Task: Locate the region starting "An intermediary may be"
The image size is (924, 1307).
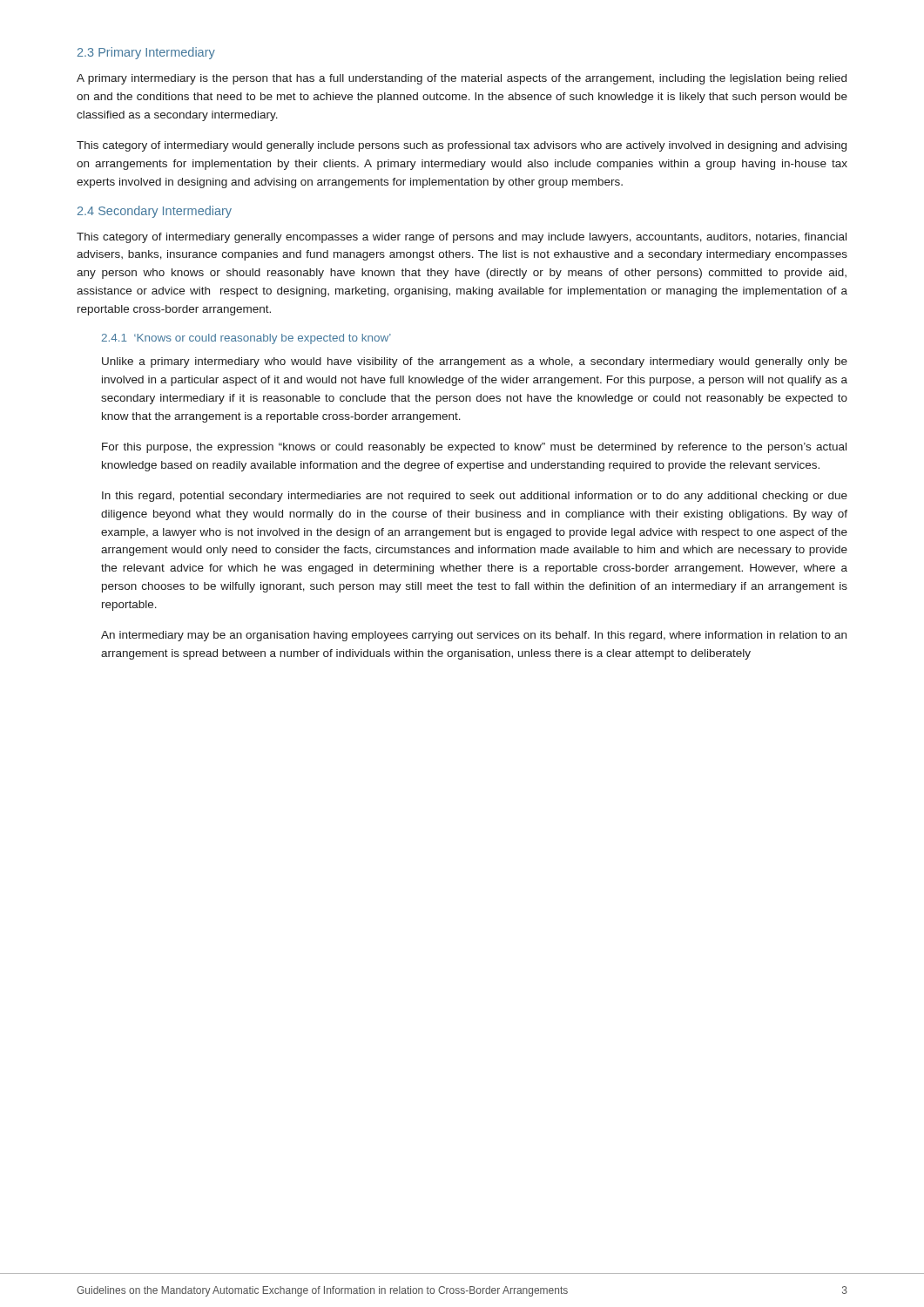Action: click(x=474, y=644)
